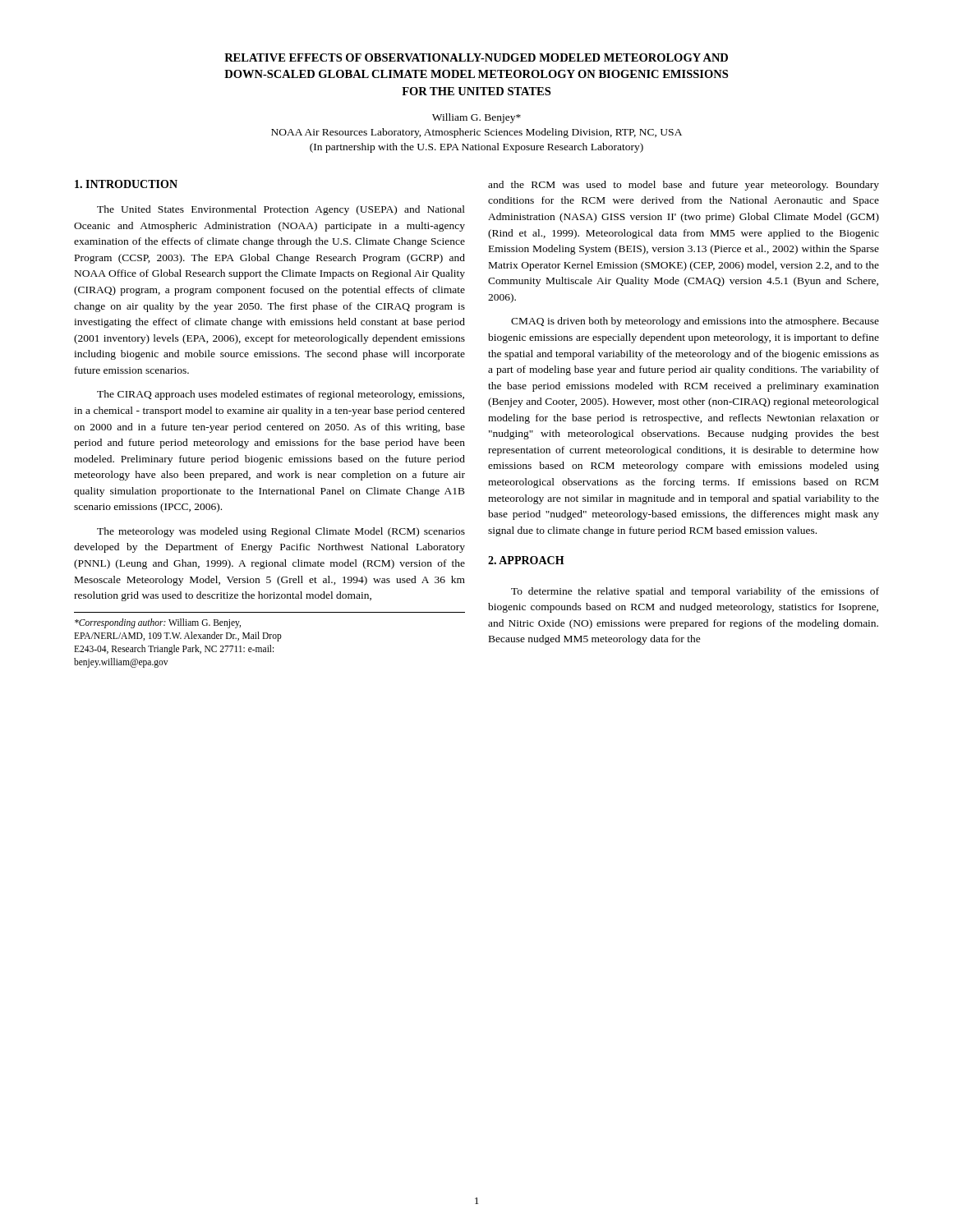Locate the passage starting "The United States Environmental Protection Agency (USEPA) and"

(269, 290)
